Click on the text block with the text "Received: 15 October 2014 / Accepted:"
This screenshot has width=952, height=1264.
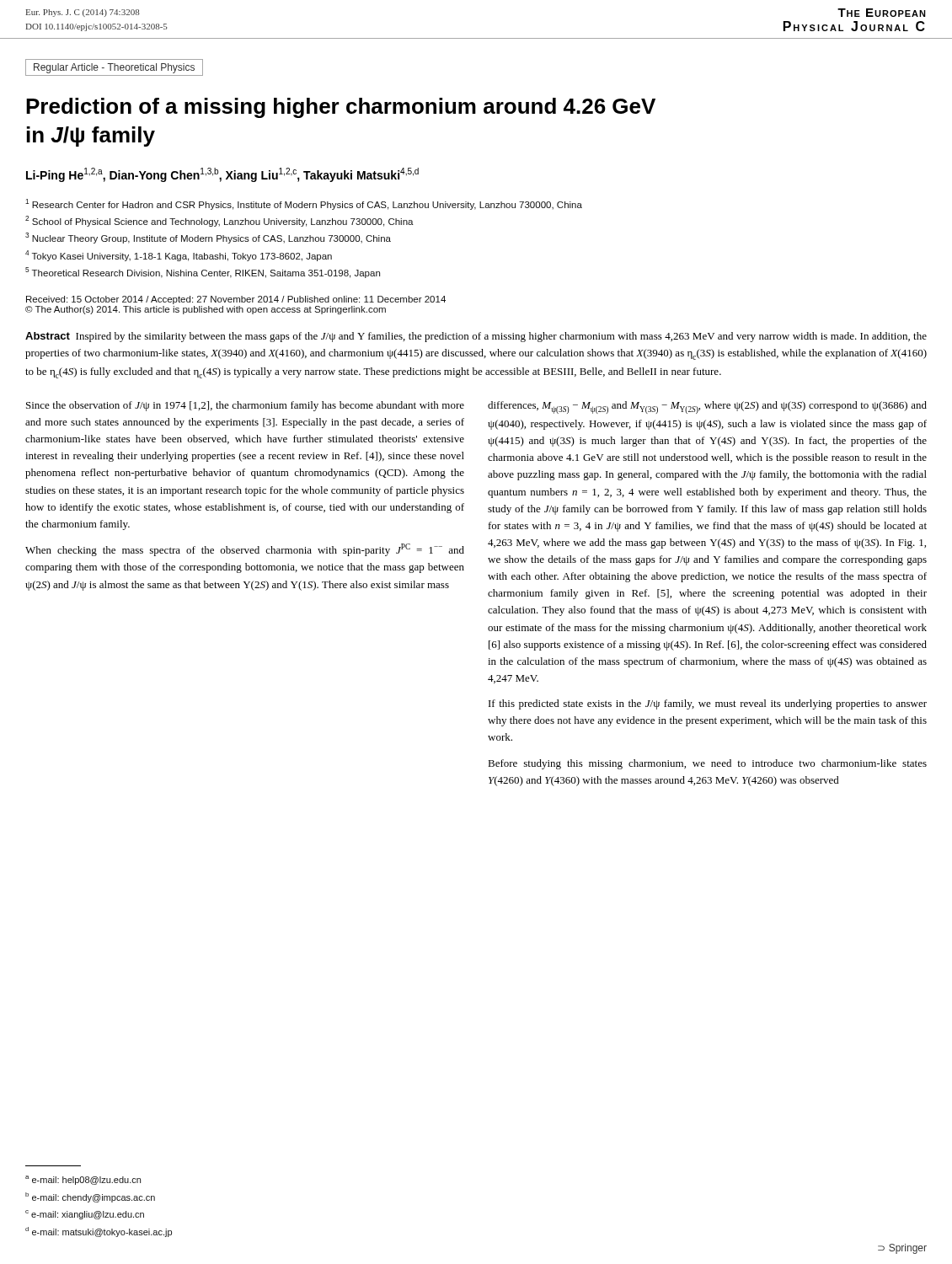click(x=236, y=304)
